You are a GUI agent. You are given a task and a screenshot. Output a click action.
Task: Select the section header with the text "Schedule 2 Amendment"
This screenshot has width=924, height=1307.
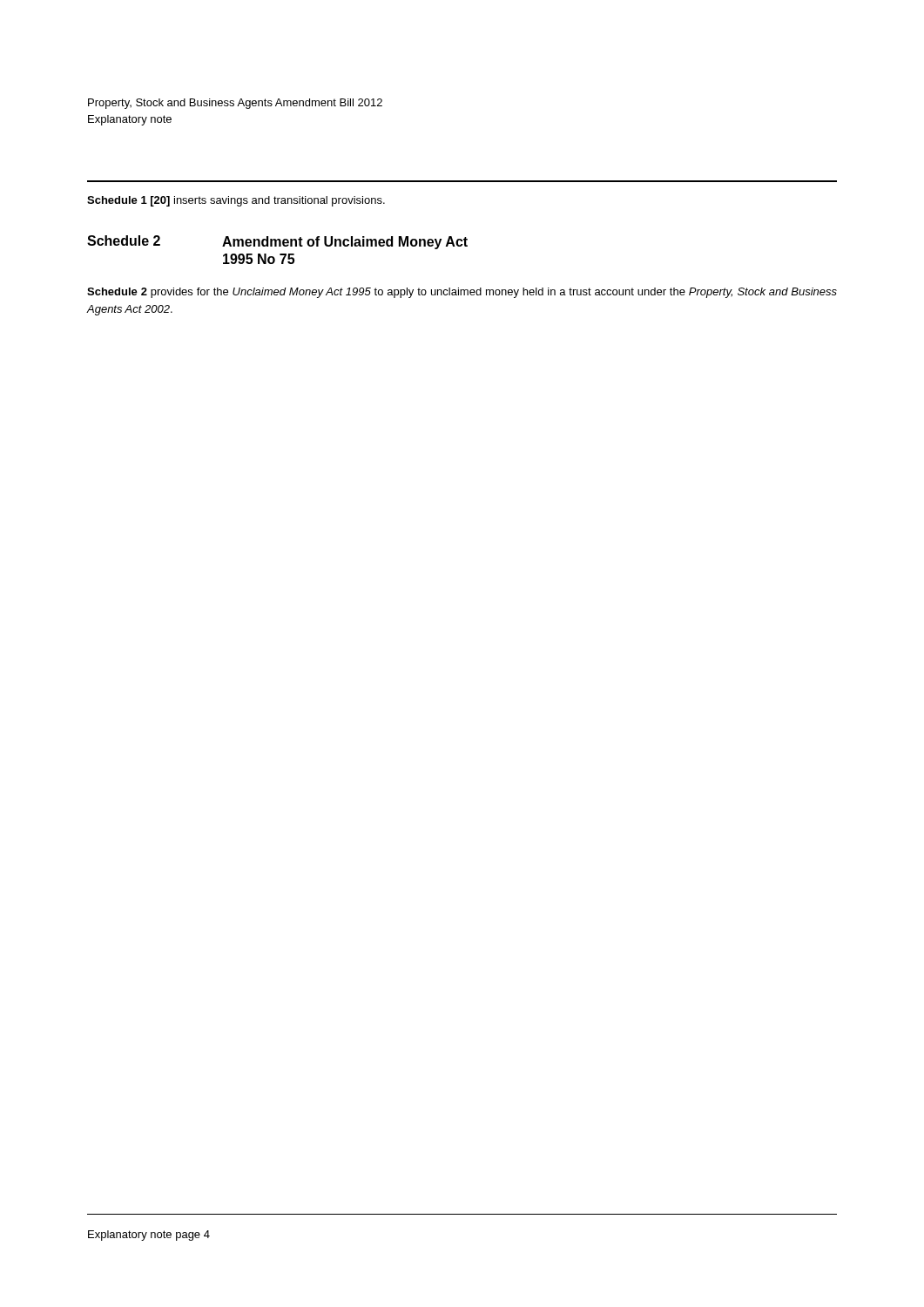pos(277,242)
